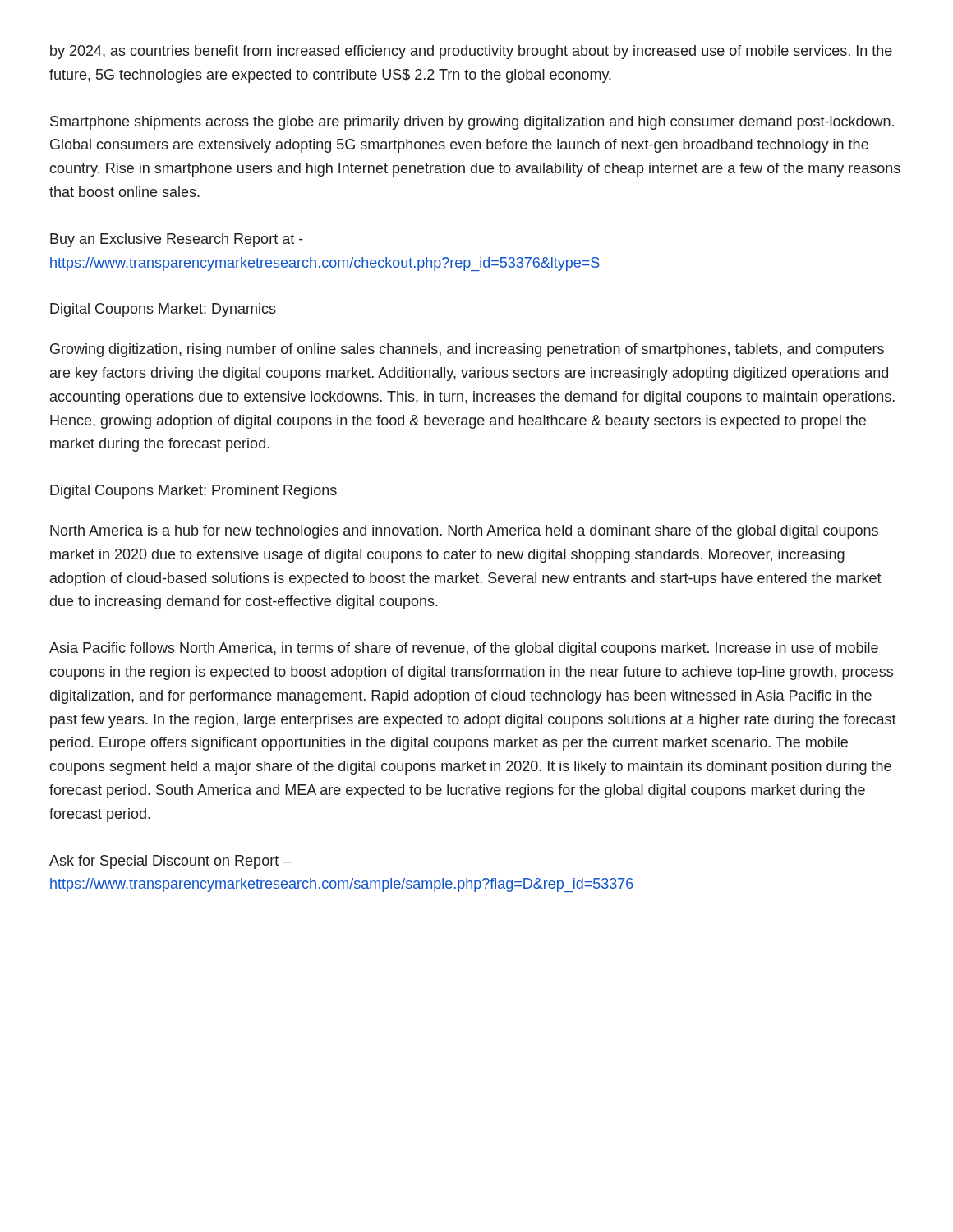Click on the region starting "Ask for Special Discount on Report –"
This screenshot has width=953, height=1232.
342,872
